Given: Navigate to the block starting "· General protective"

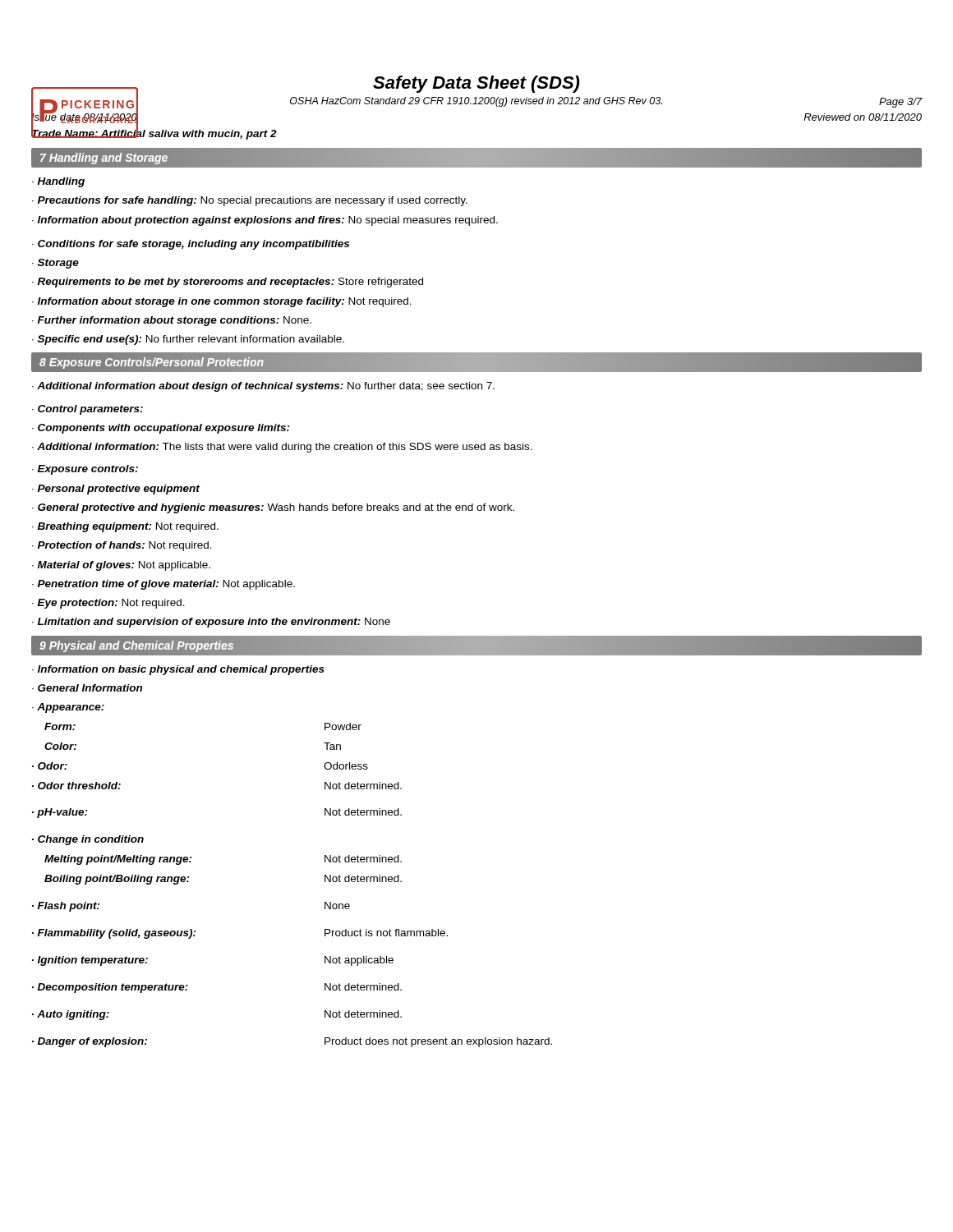Looking at the screenshot, I should point(273,507).
